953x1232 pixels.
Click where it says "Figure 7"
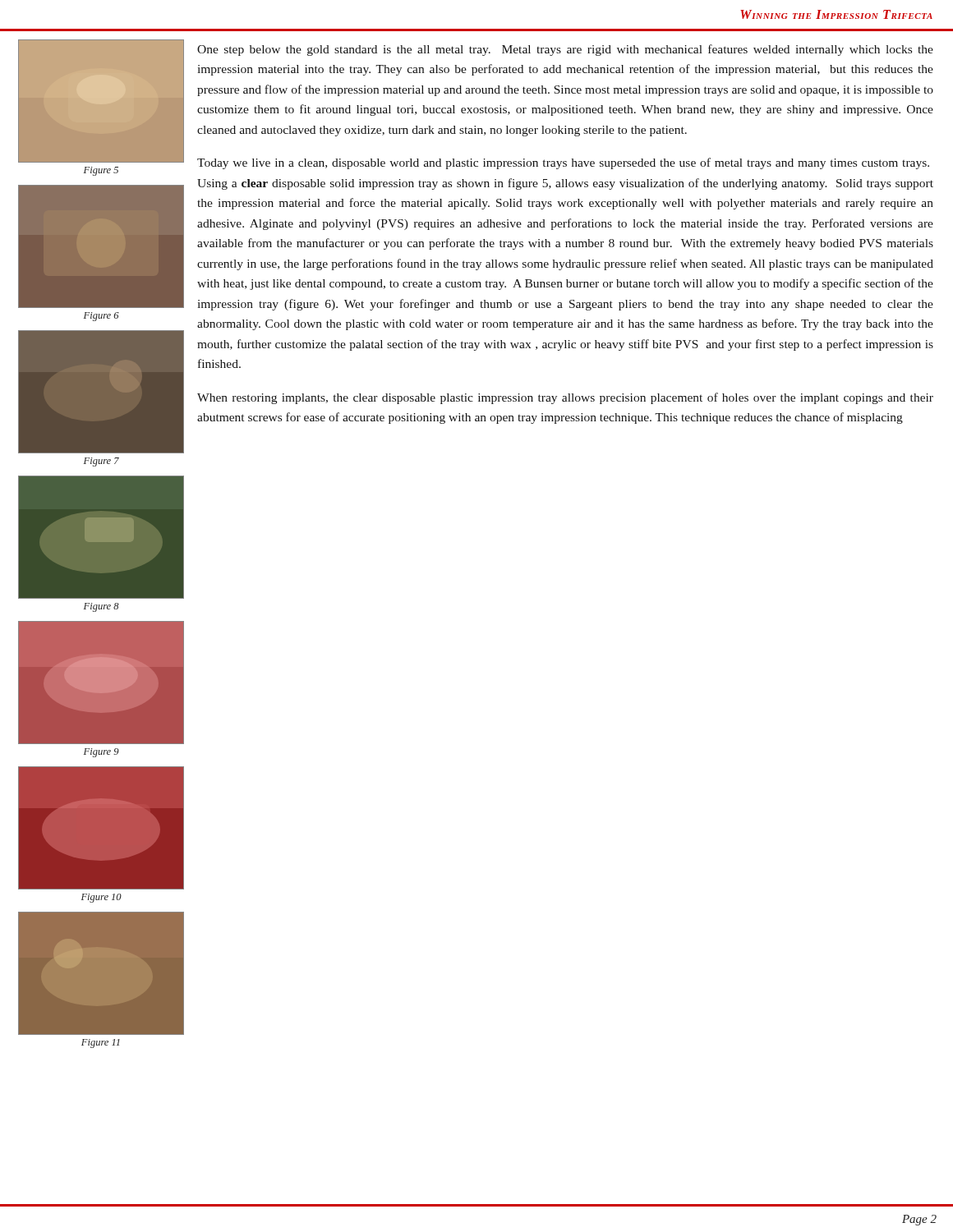point(101,461)
